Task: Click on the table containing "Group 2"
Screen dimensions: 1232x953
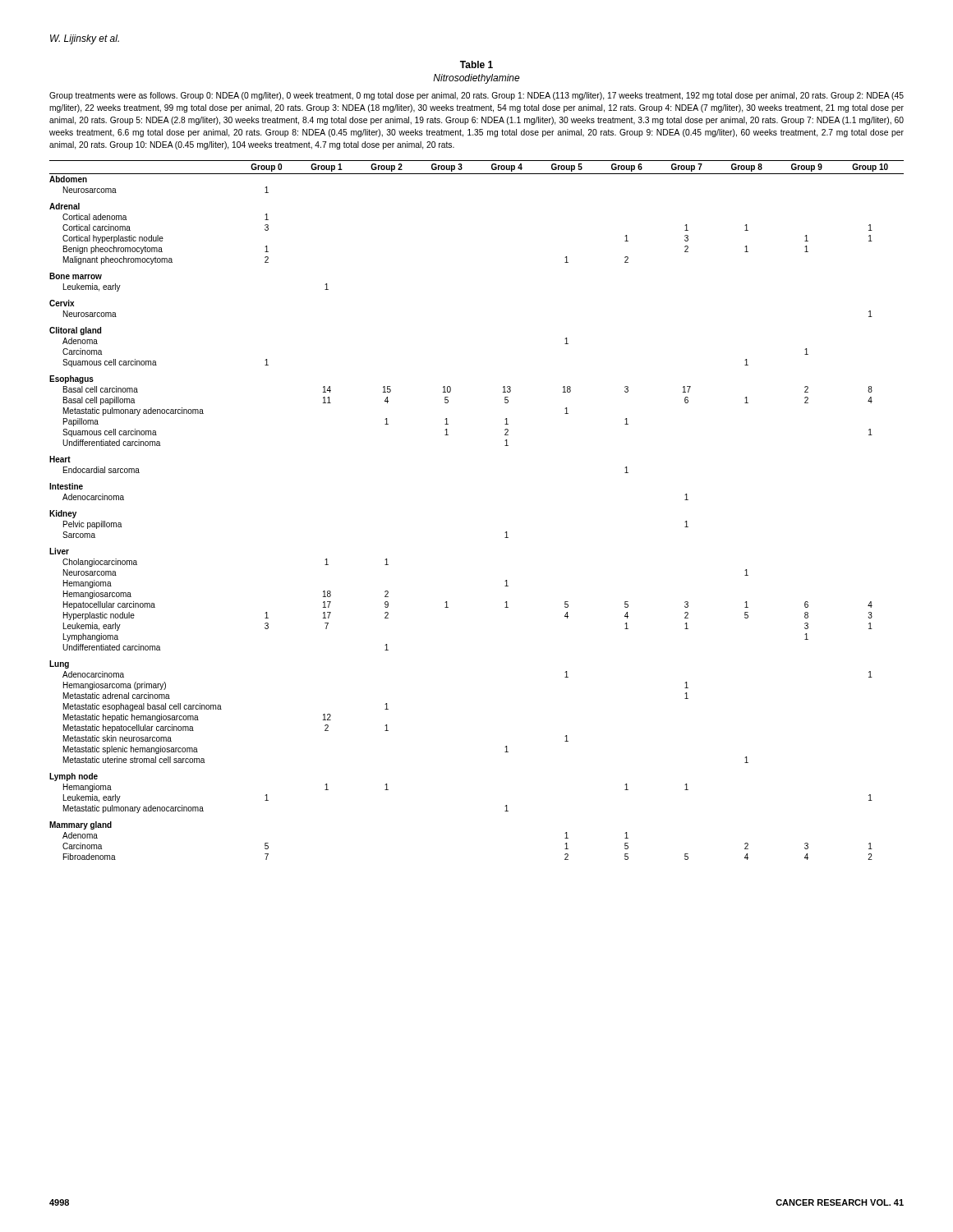Action: [476, 511]
